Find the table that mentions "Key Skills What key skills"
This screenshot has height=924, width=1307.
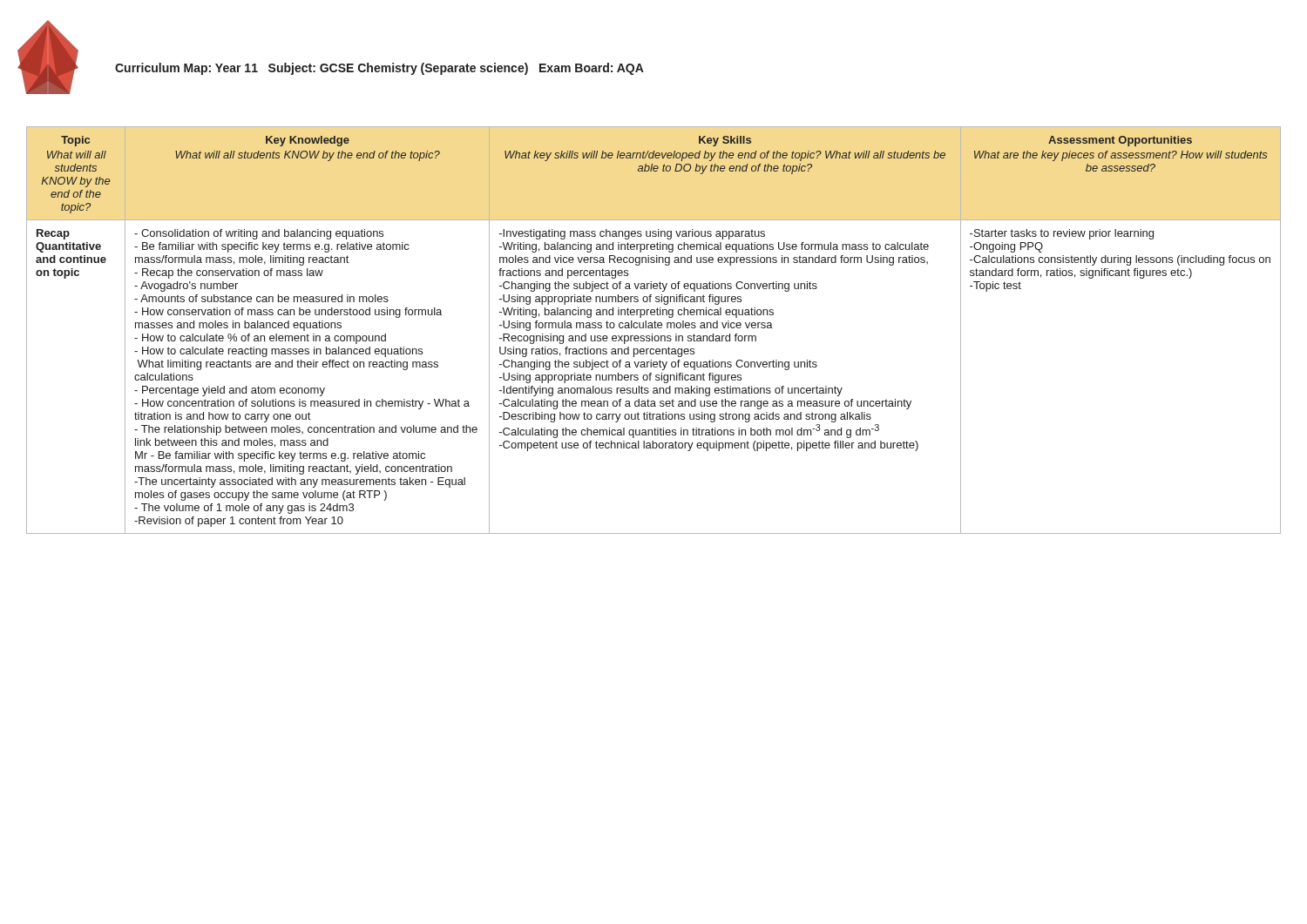pyautogui.click(x=654, y=330)
